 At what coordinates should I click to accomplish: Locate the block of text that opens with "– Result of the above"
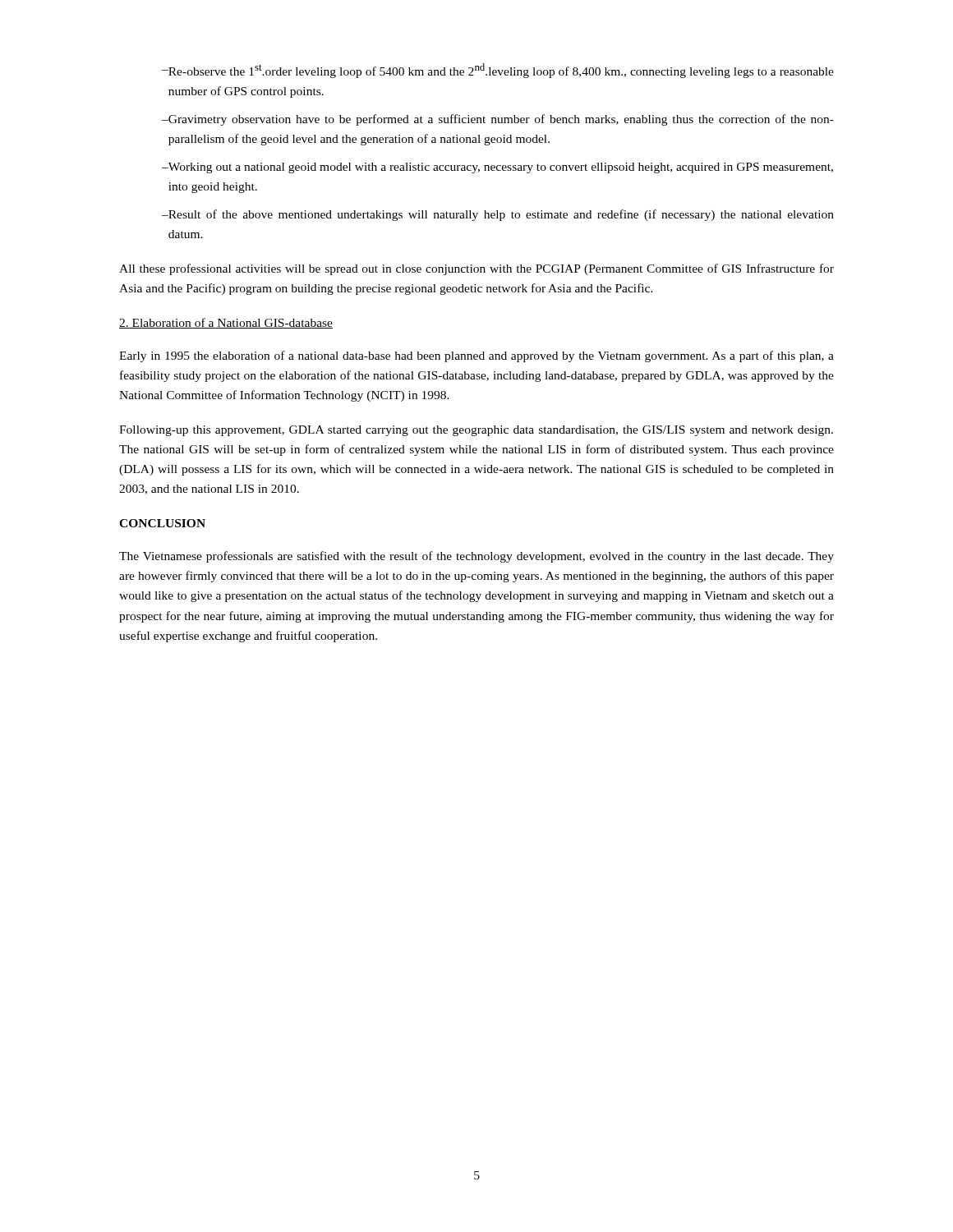(476, 224)
